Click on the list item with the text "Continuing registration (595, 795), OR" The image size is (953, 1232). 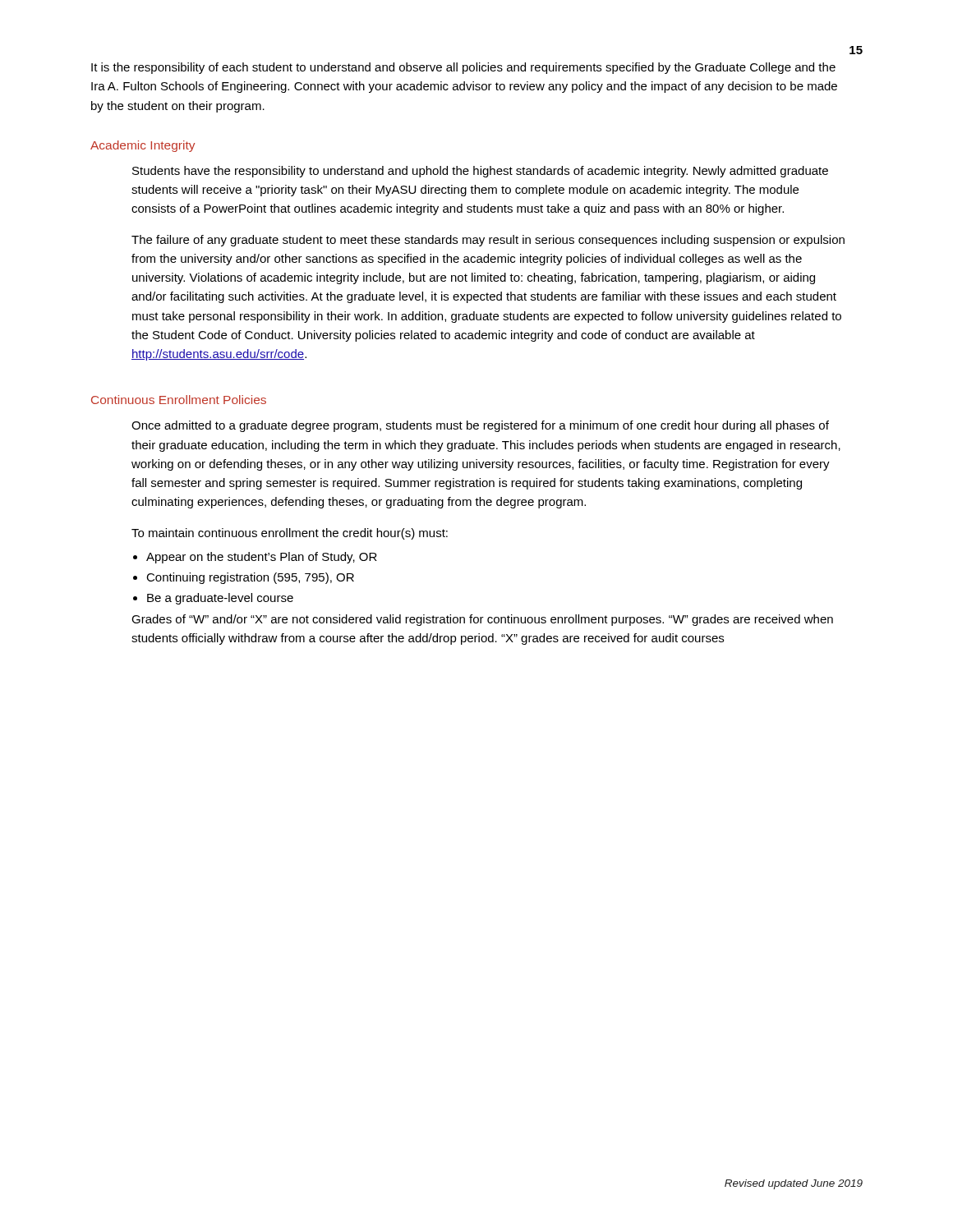pos(250,577)
